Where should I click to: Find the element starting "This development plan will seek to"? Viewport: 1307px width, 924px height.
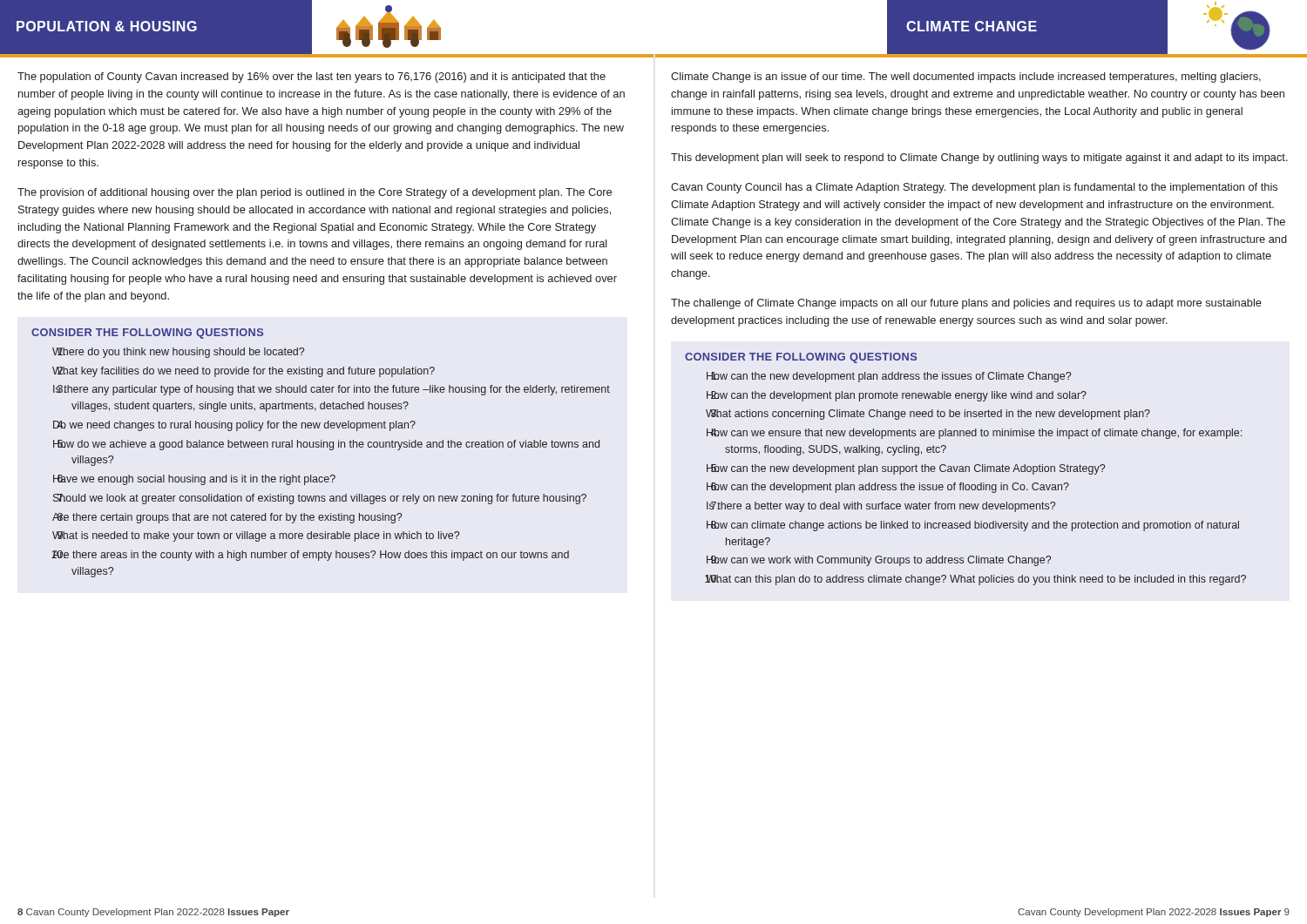click(980, 157)
